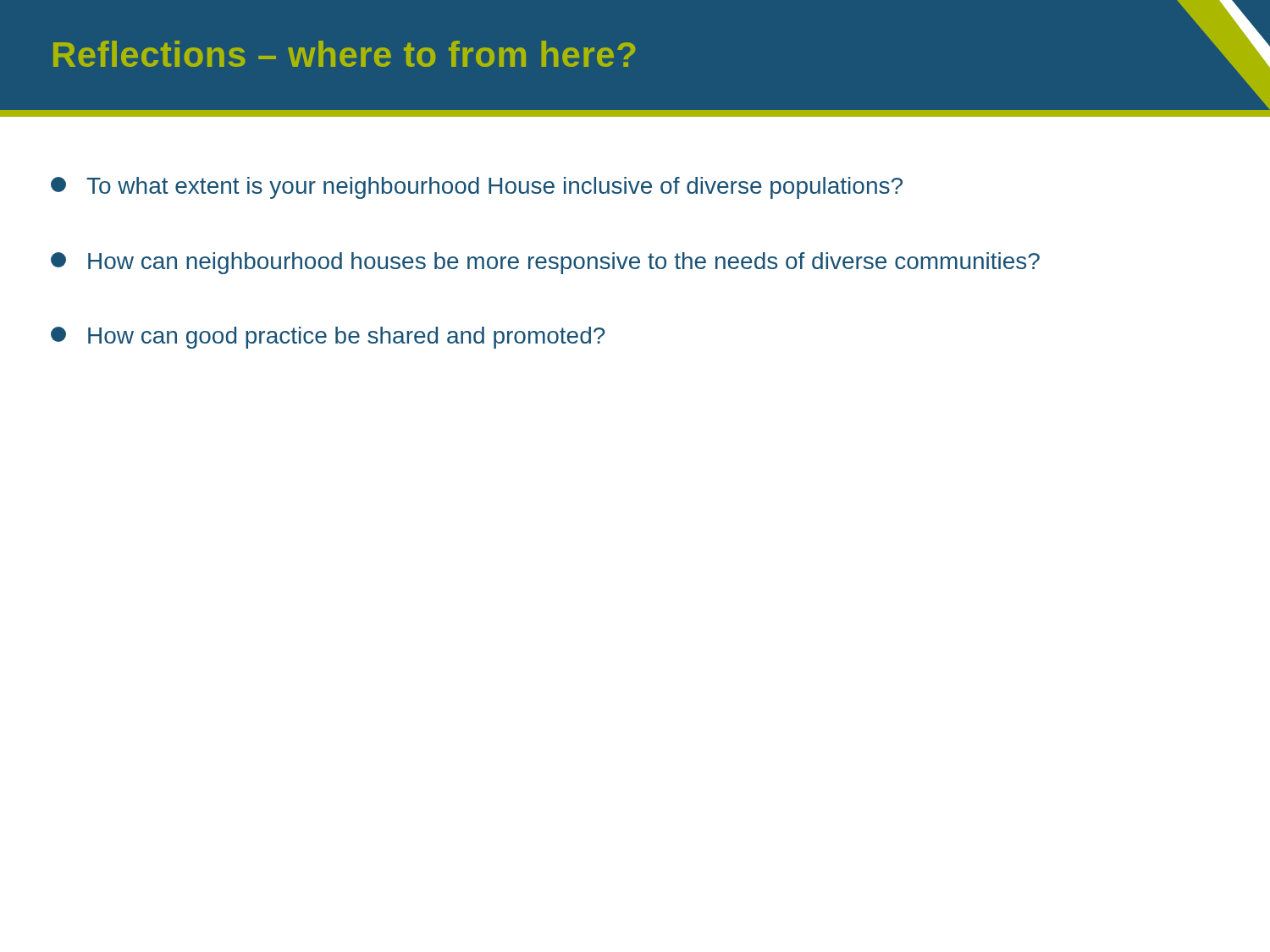The width and height of the screenshot is (1270, 952).
Task: Select the text starting "To what extent is your neighbourhood House inclusive"
Action: 622,186
